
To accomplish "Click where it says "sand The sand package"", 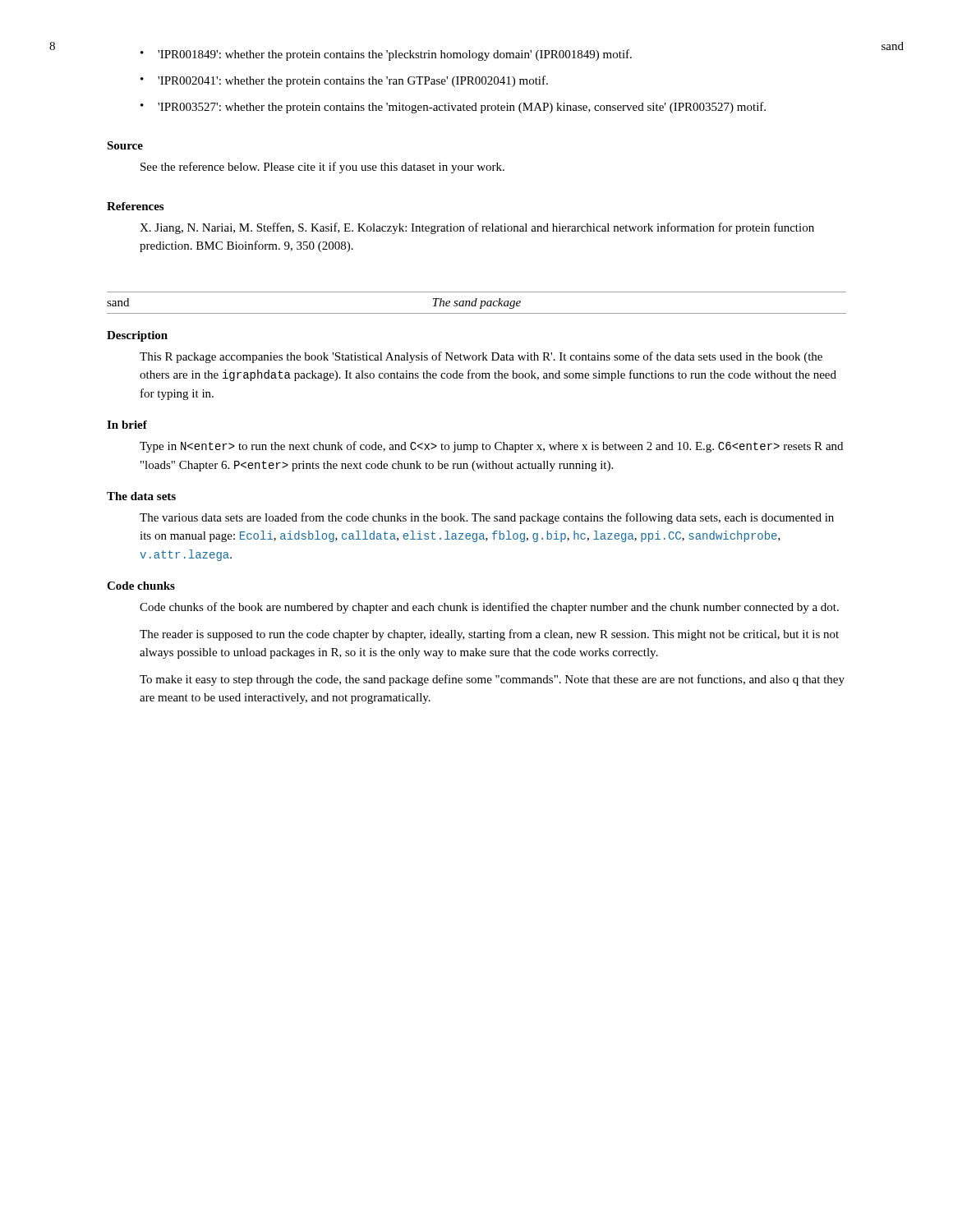I will [444, 302].
